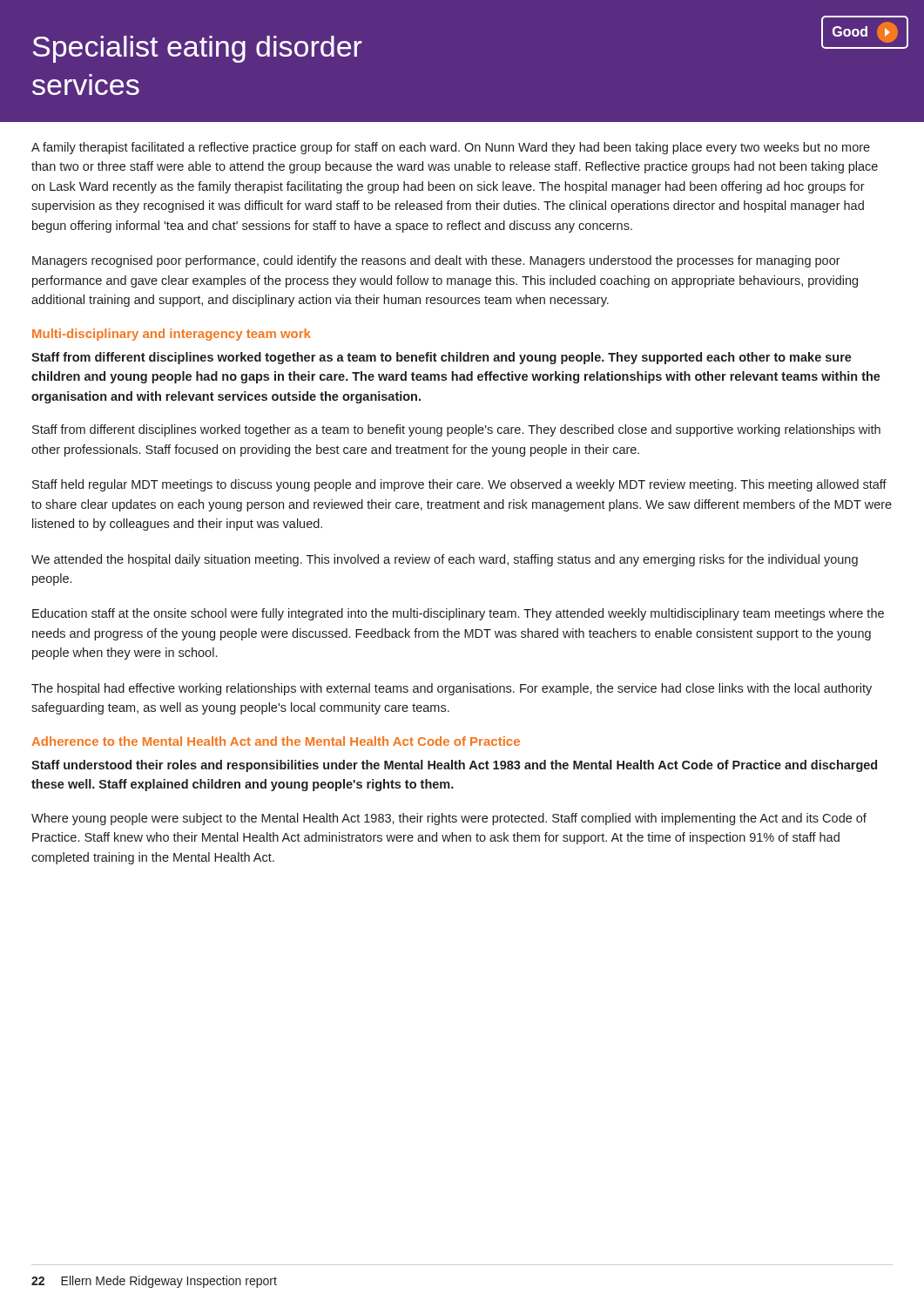Image resolution: width=924 pixels, height=1307 pixels.
Task: Select the title containing "Specialist eating disorderservices"
Action: click(197, 65)
